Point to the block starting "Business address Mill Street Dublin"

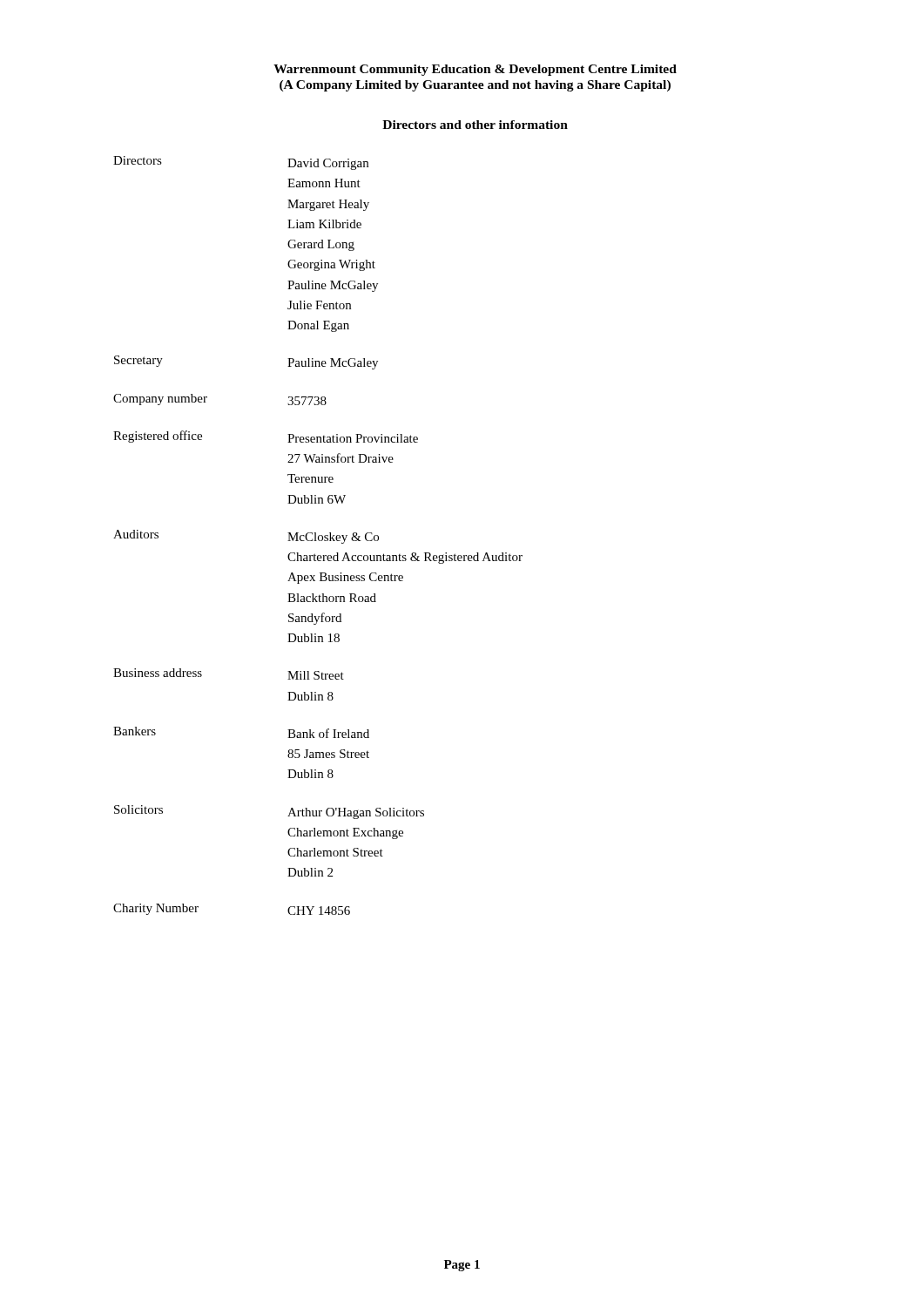157,674
